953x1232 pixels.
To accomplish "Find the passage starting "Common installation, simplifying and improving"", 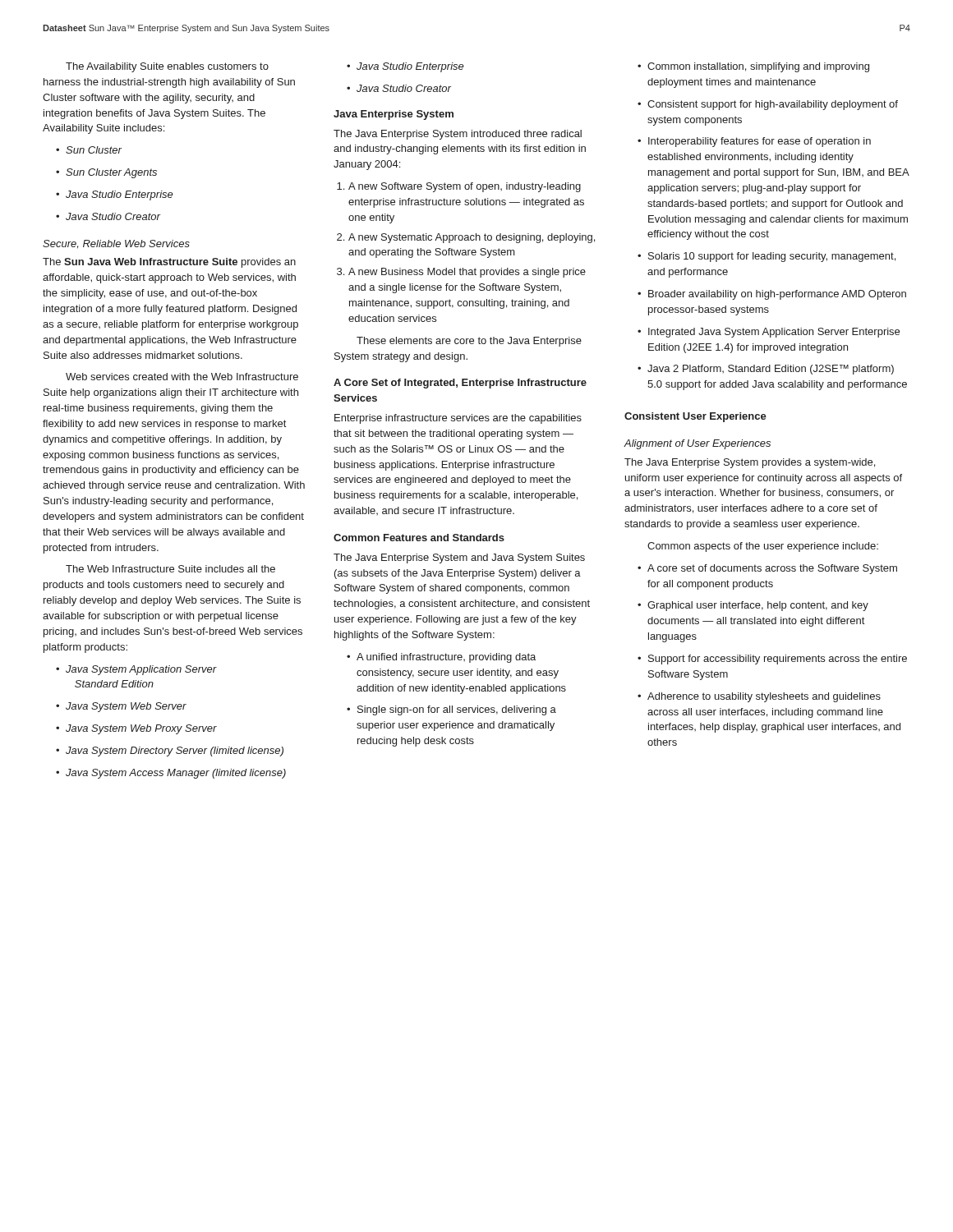I will tap(767, 75).
